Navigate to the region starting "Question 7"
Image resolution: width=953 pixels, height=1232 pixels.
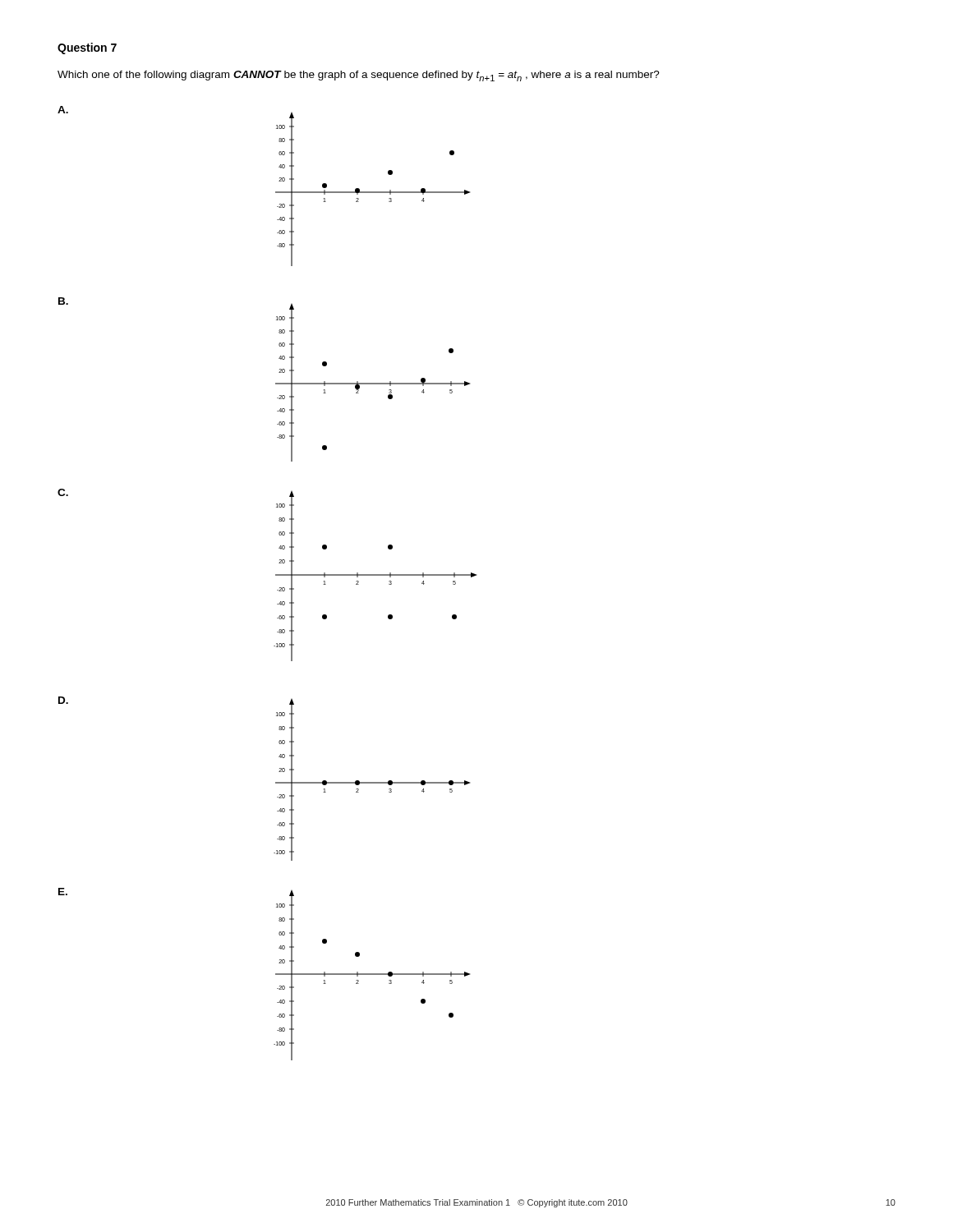[87, 48]
